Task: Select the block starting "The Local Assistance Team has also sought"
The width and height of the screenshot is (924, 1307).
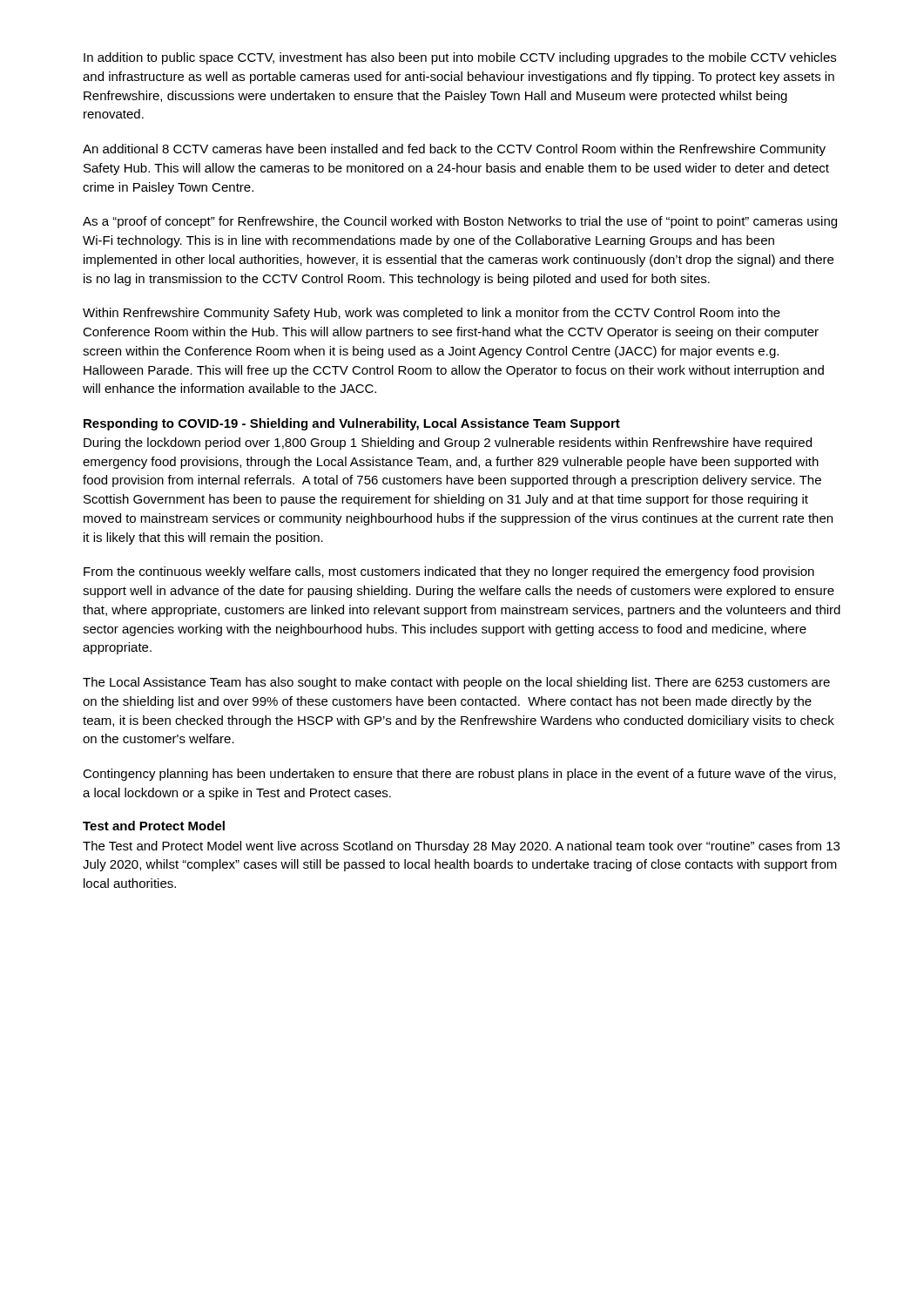Action: (458, 710)
